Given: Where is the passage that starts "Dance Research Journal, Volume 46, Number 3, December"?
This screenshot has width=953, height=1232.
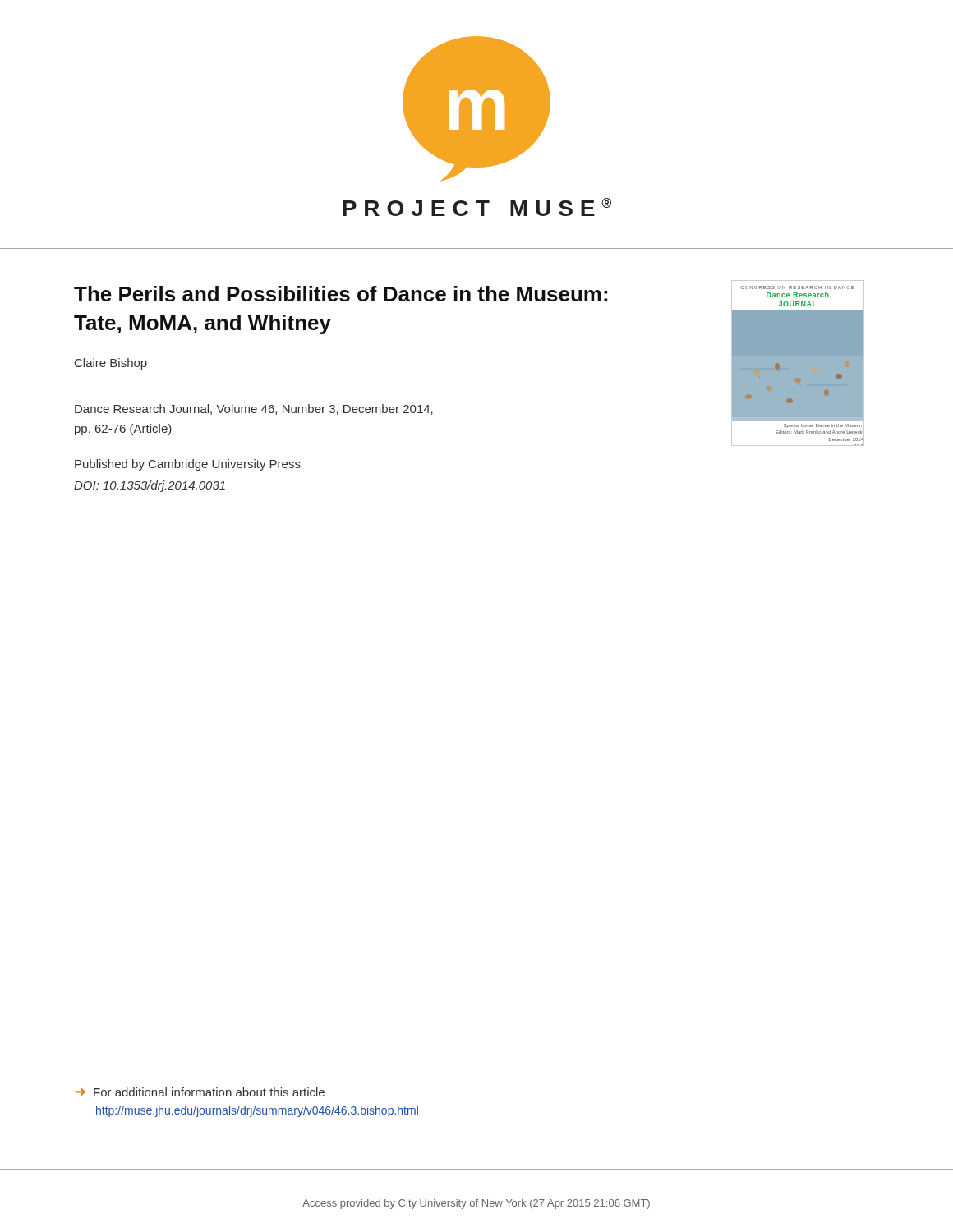Looking at the screenshot, I should [x=390, y=419].
